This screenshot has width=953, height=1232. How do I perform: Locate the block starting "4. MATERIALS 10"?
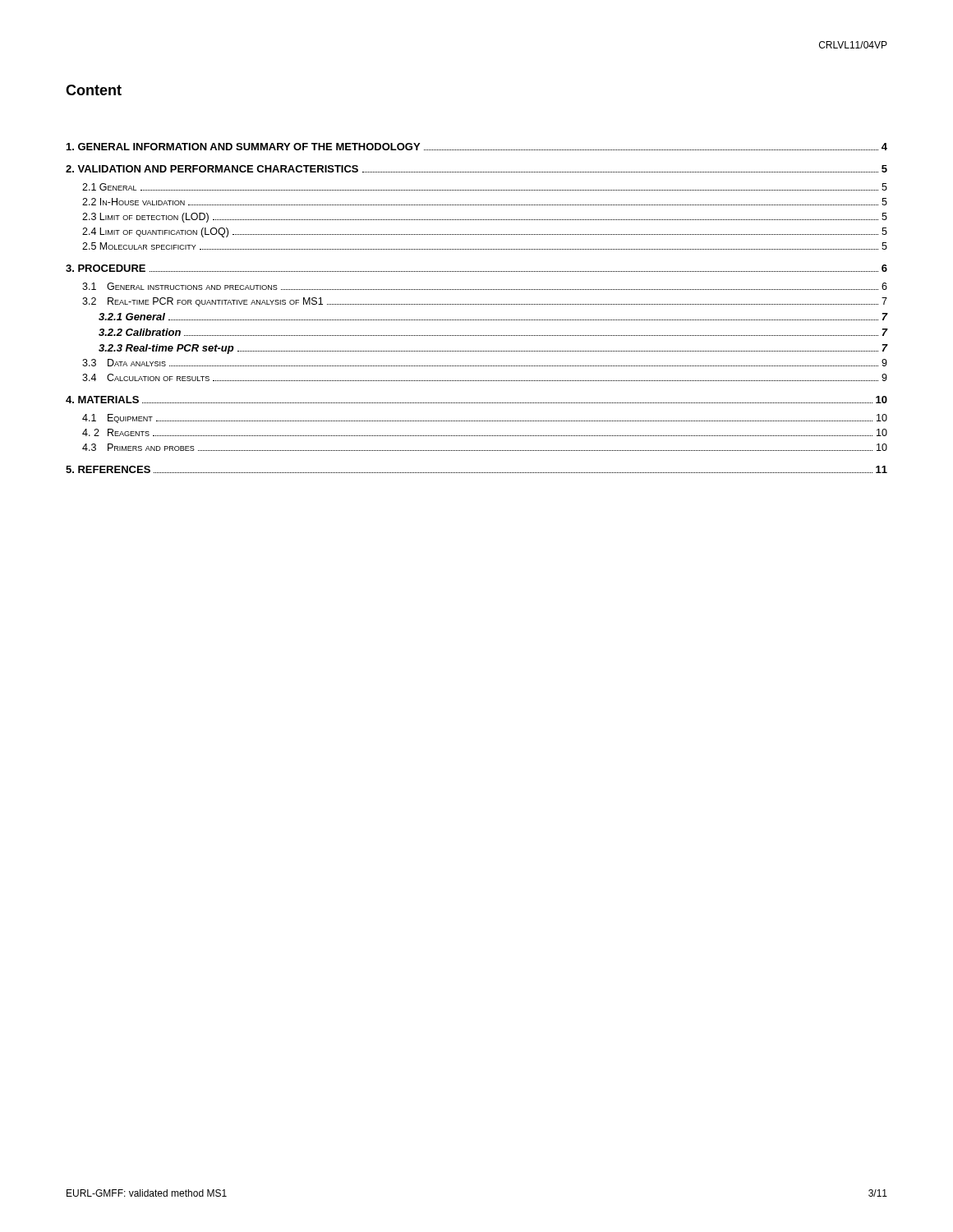(x=476, y=400)
